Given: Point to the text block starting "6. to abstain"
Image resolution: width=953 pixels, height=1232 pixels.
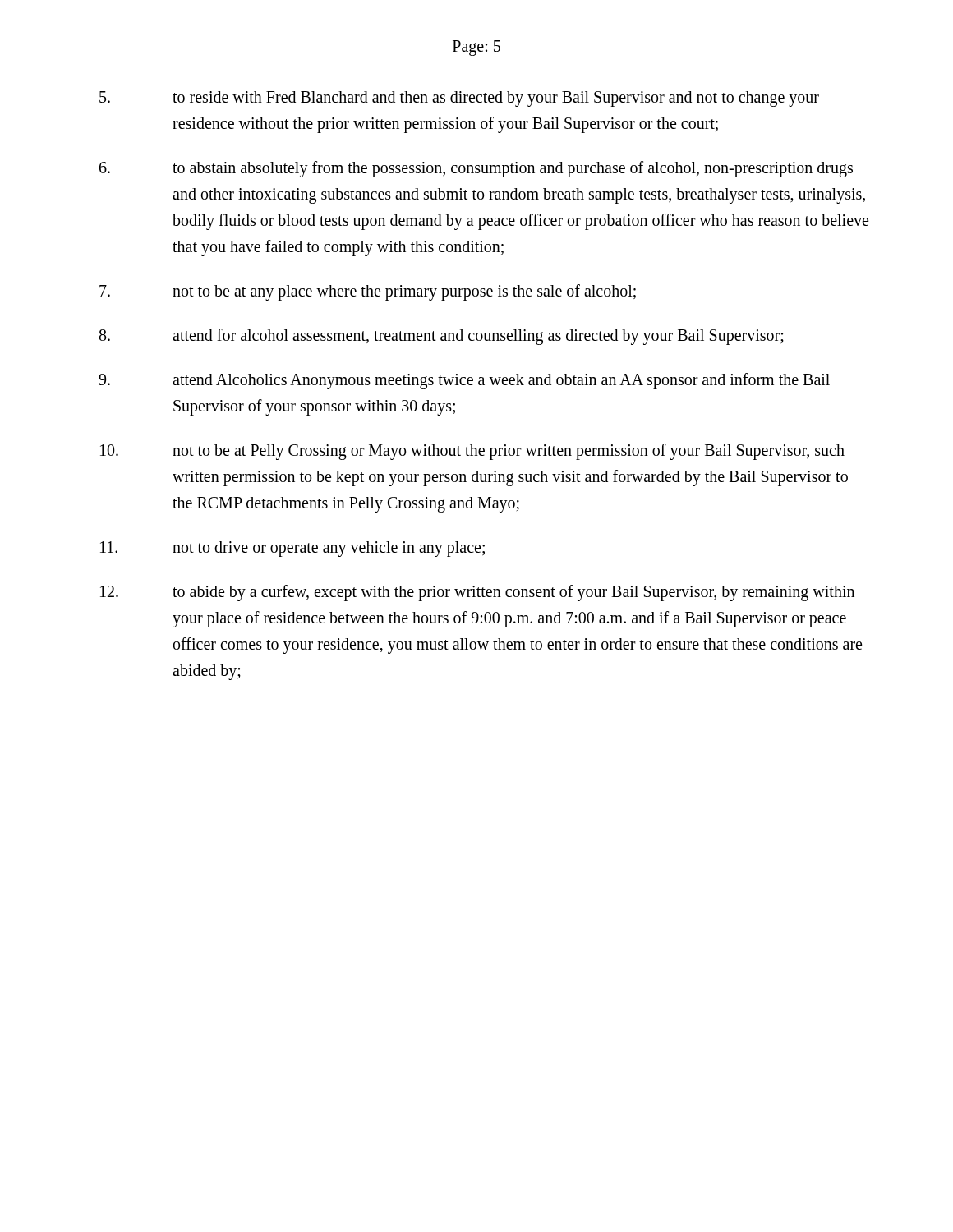Looking at the screenshot, I should (485, 207).
